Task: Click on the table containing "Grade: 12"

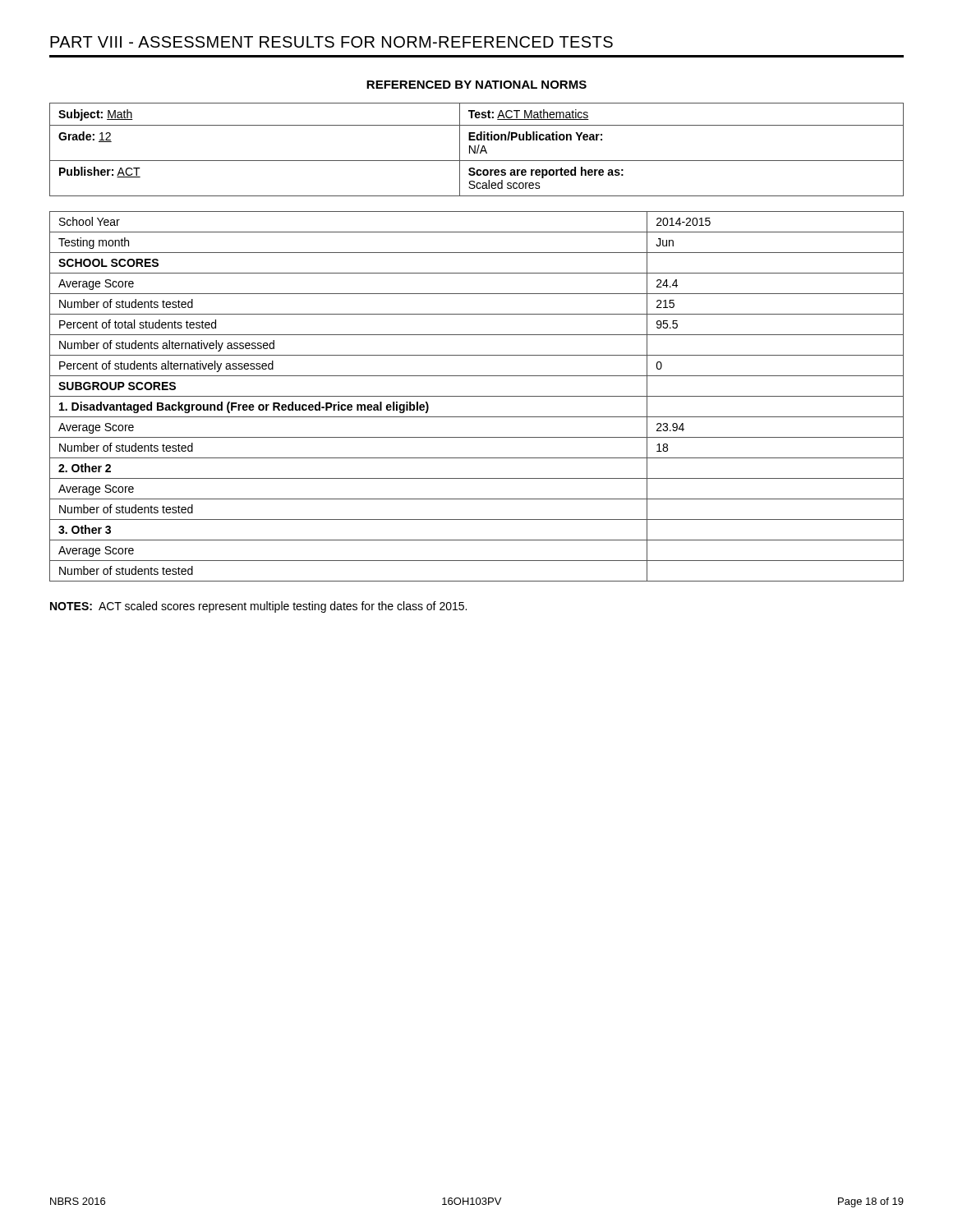Action: tap(476, 149)
